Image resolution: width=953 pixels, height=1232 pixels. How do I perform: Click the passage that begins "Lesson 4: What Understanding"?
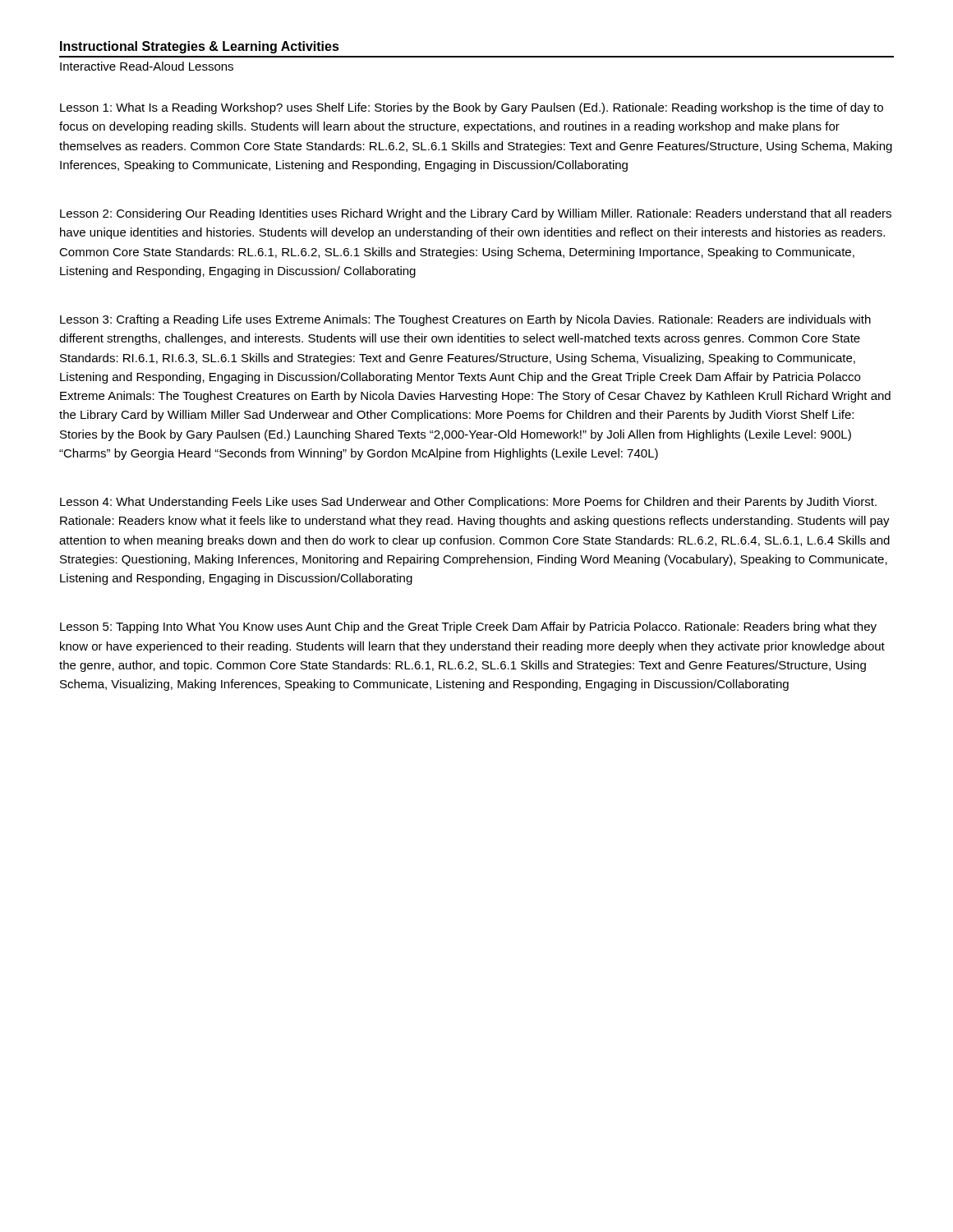475,540
